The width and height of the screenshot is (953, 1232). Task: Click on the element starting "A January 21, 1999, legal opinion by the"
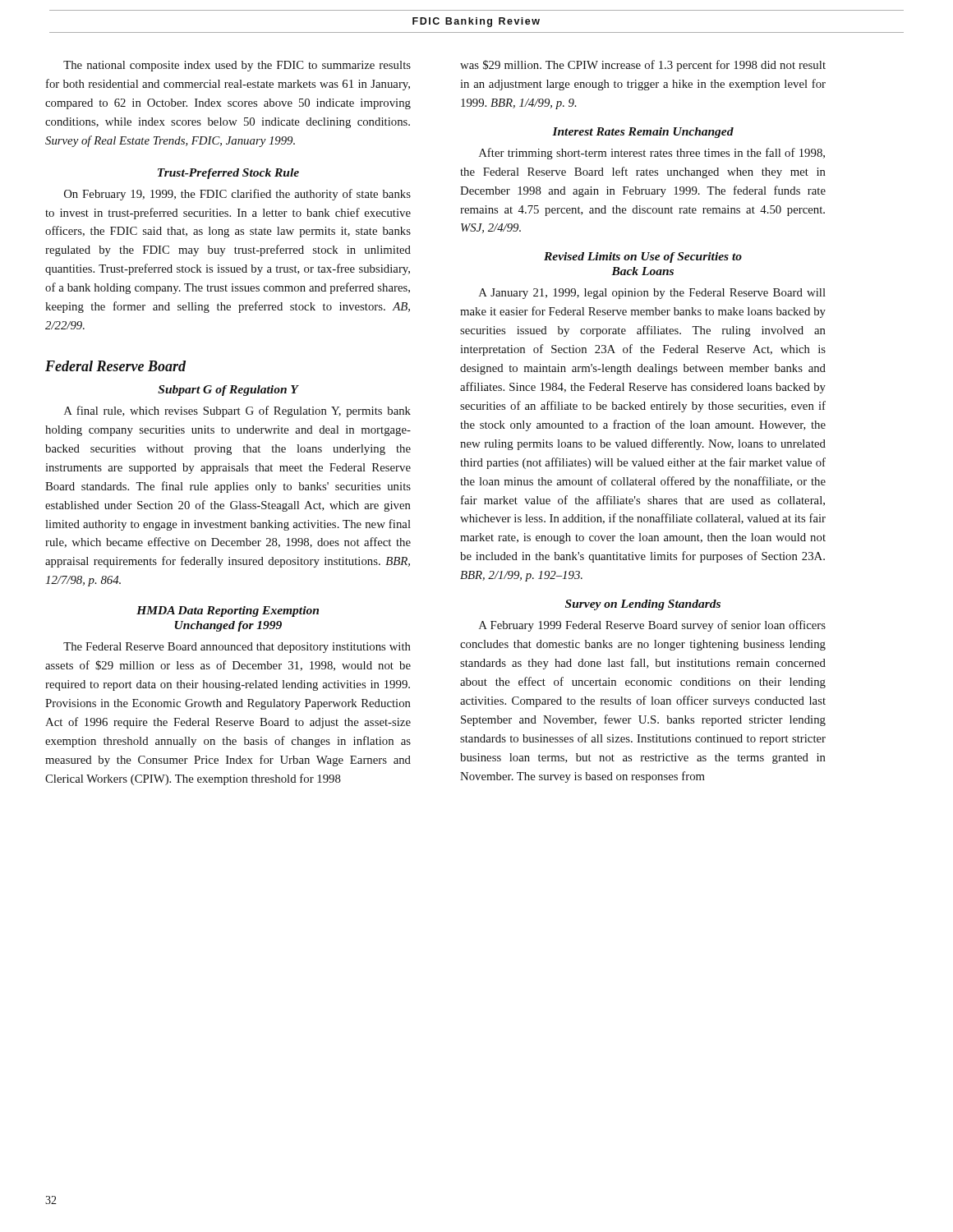pos(643,434)
